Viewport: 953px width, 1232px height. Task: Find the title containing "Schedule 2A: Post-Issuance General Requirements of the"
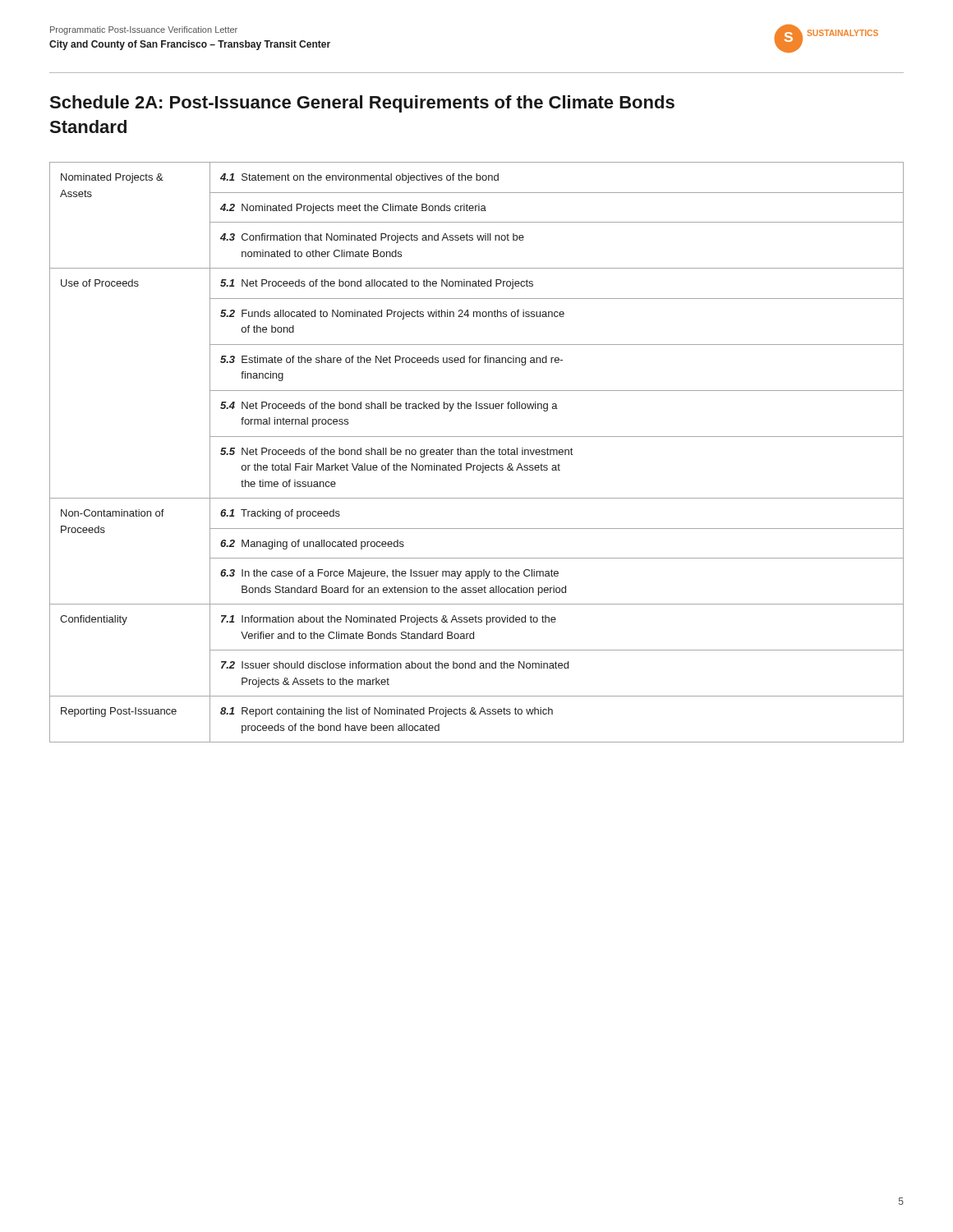(362, 114)
